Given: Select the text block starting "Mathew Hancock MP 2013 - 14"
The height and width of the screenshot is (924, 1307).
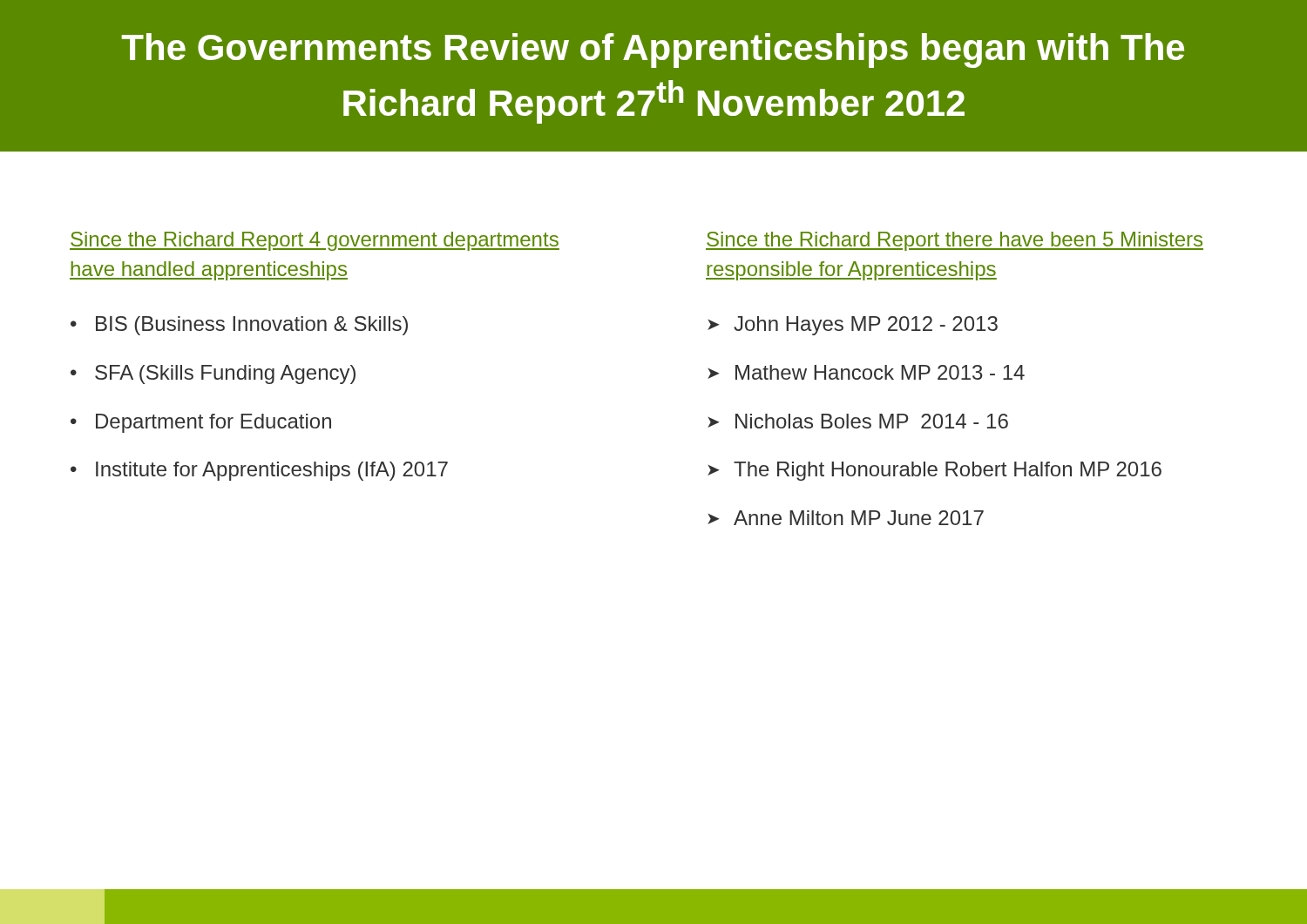Looking at the screenshot, I should tap(879, 372).
